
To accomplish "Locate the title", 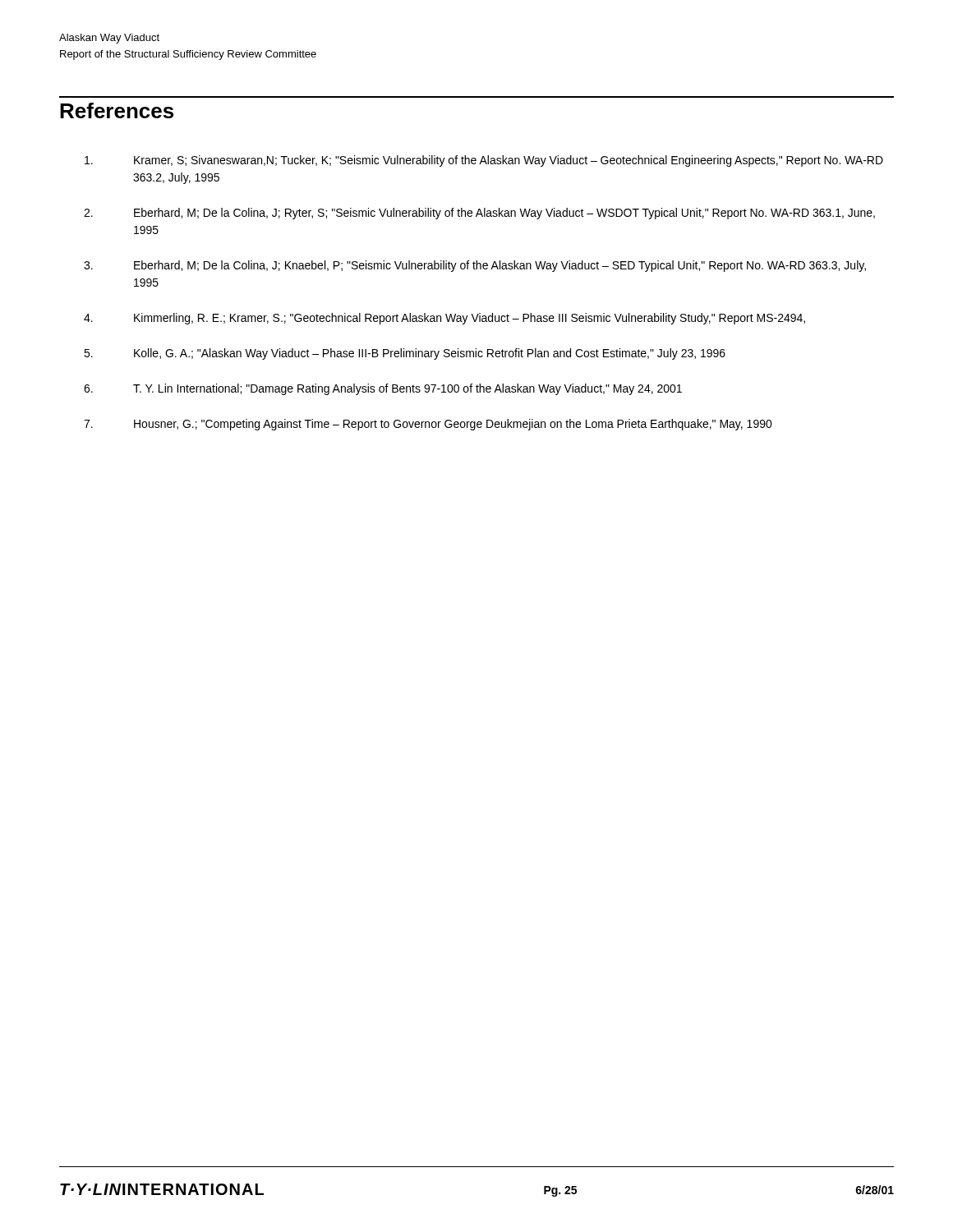I will pos(117,111).
